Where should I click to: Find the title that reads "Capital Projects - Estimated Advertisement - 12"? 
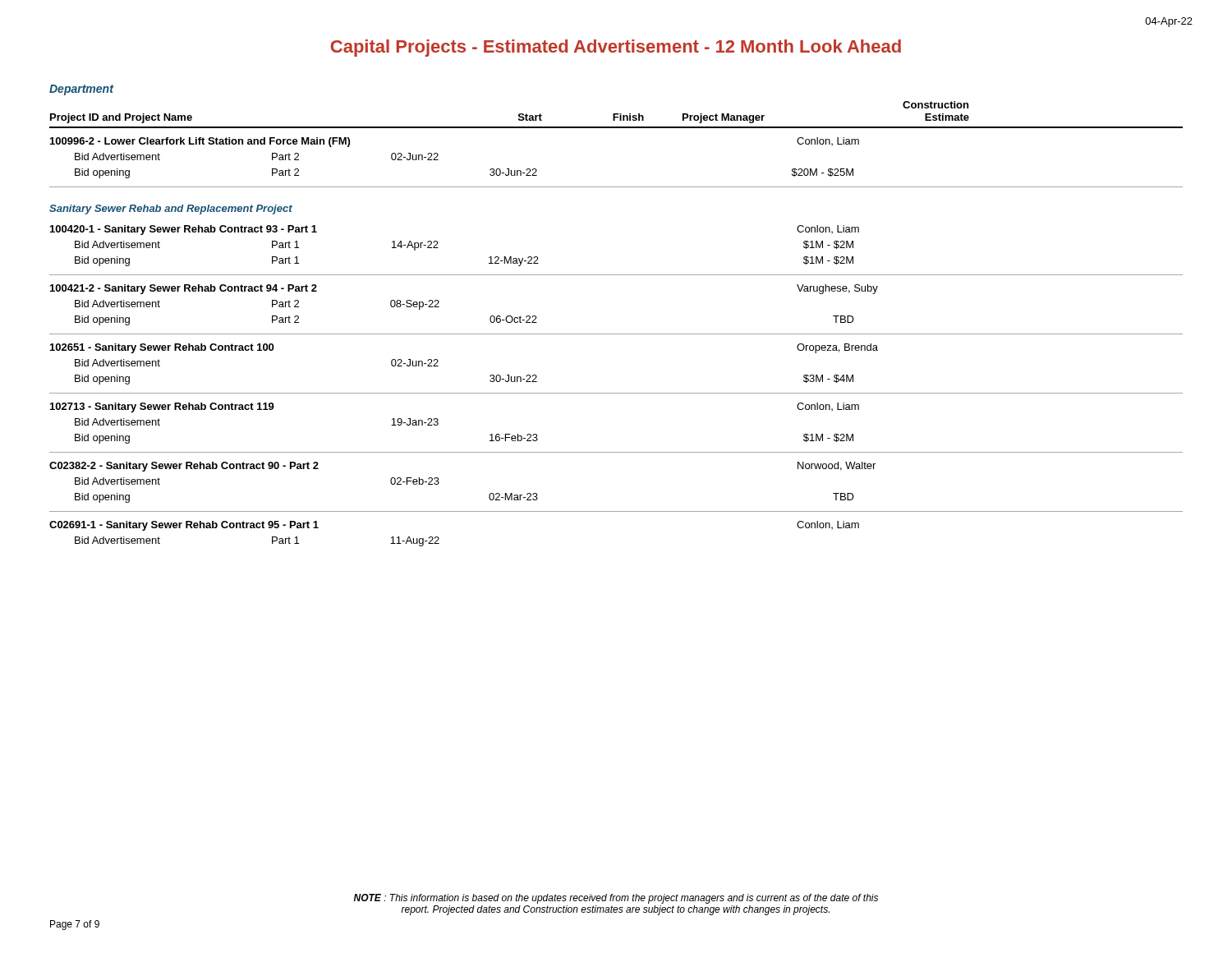pyautogui.click(x=616, y=46)
